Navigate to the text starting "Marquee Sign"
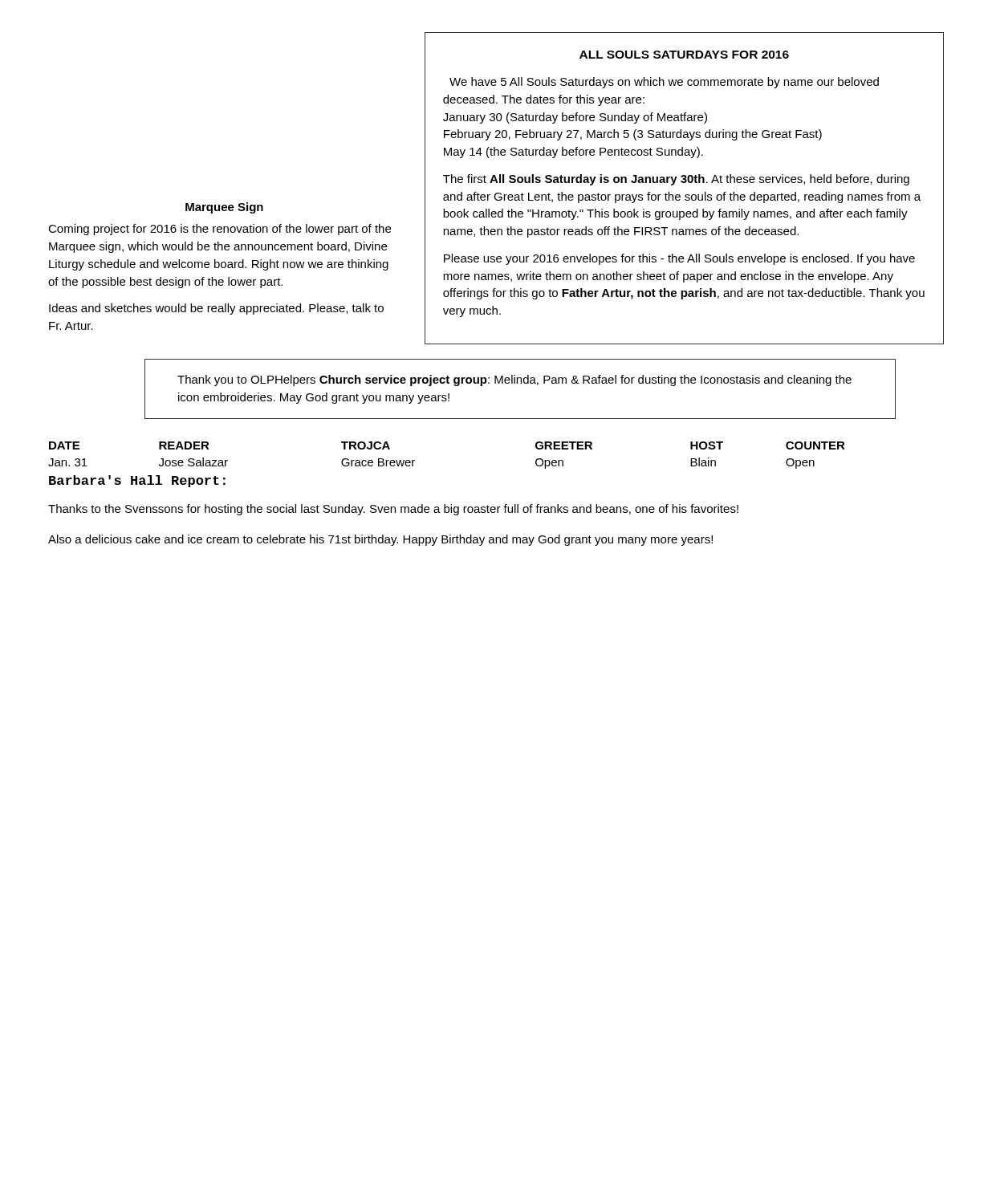Screen dimensions: 1204x992 224,207
